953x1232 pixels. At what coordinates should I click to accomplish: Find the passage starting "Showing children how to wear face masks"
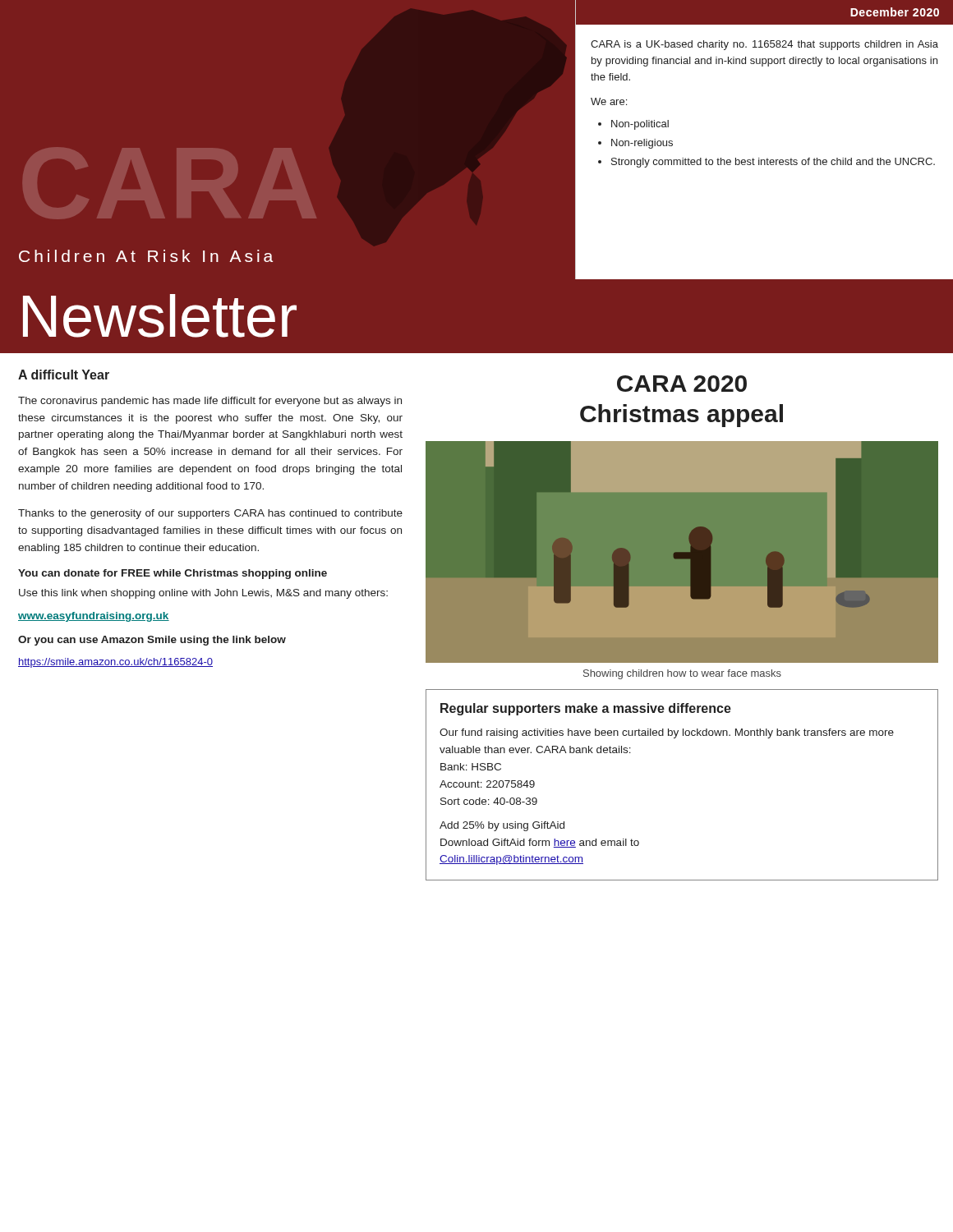[682, 673]
